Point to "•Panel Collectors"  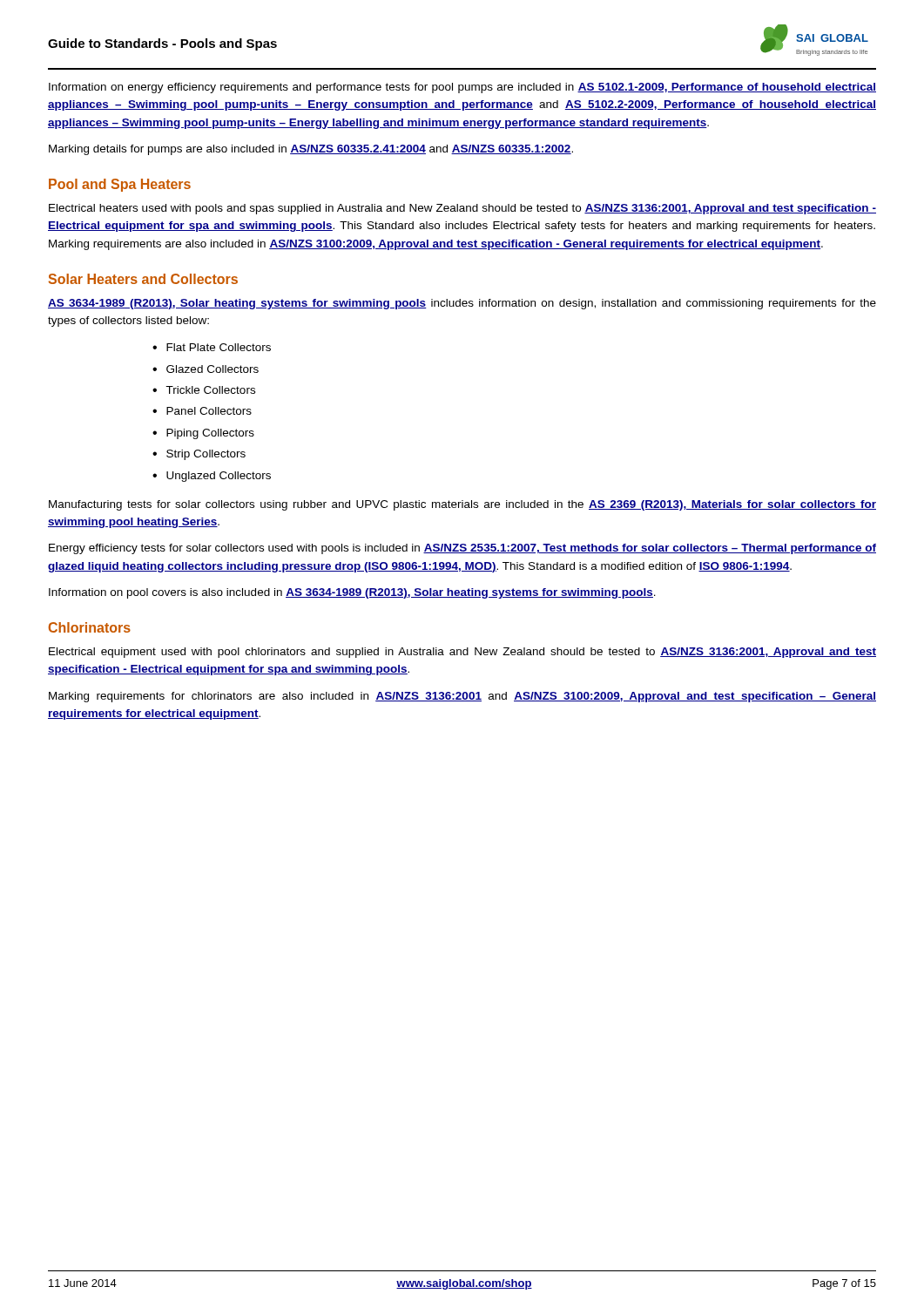tap(202, 412)
